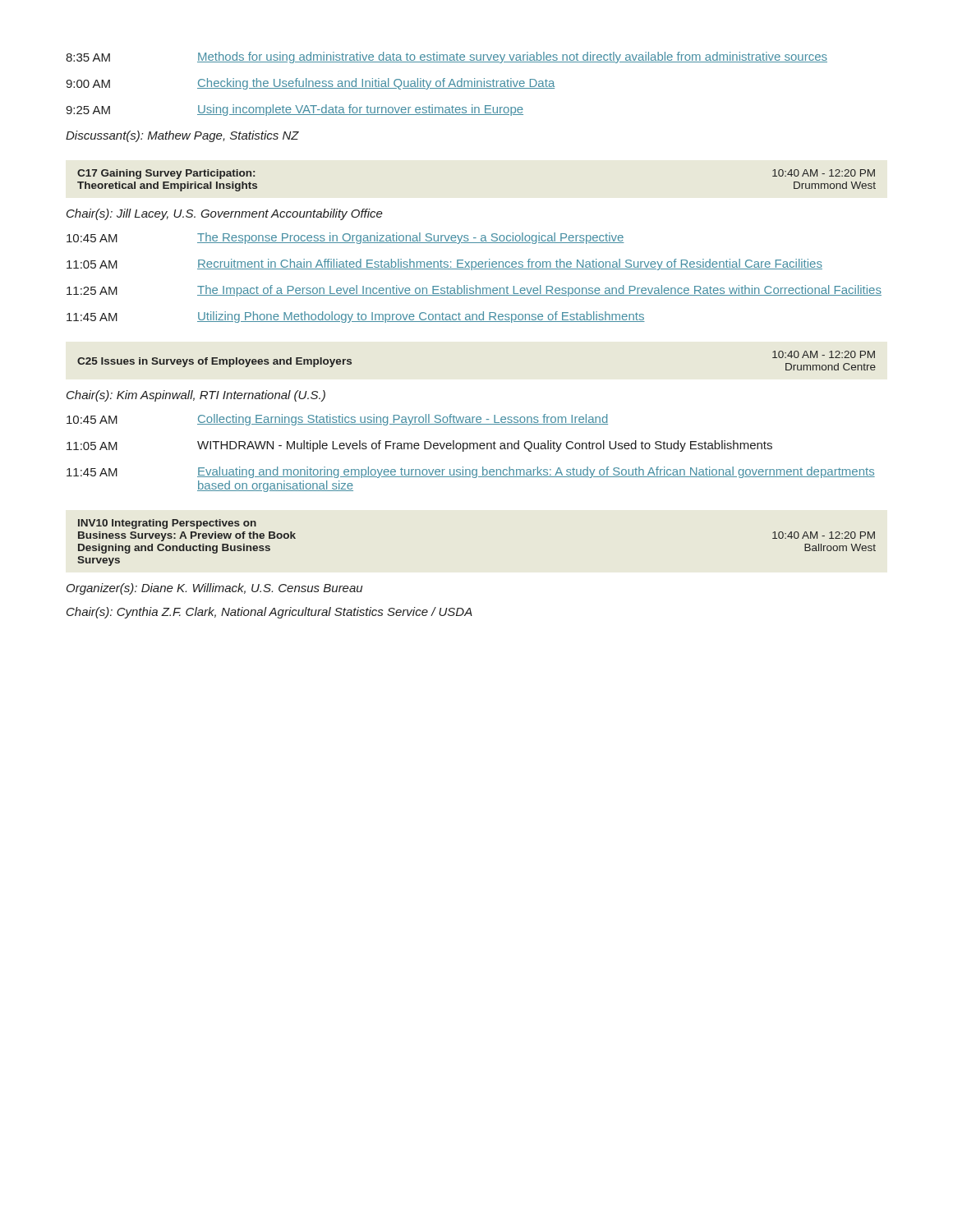Point to the text starting "11:45 AM Utilizing Phone Methodology to"
This screenshot has width=953, height=1232.
pos(476,316)
